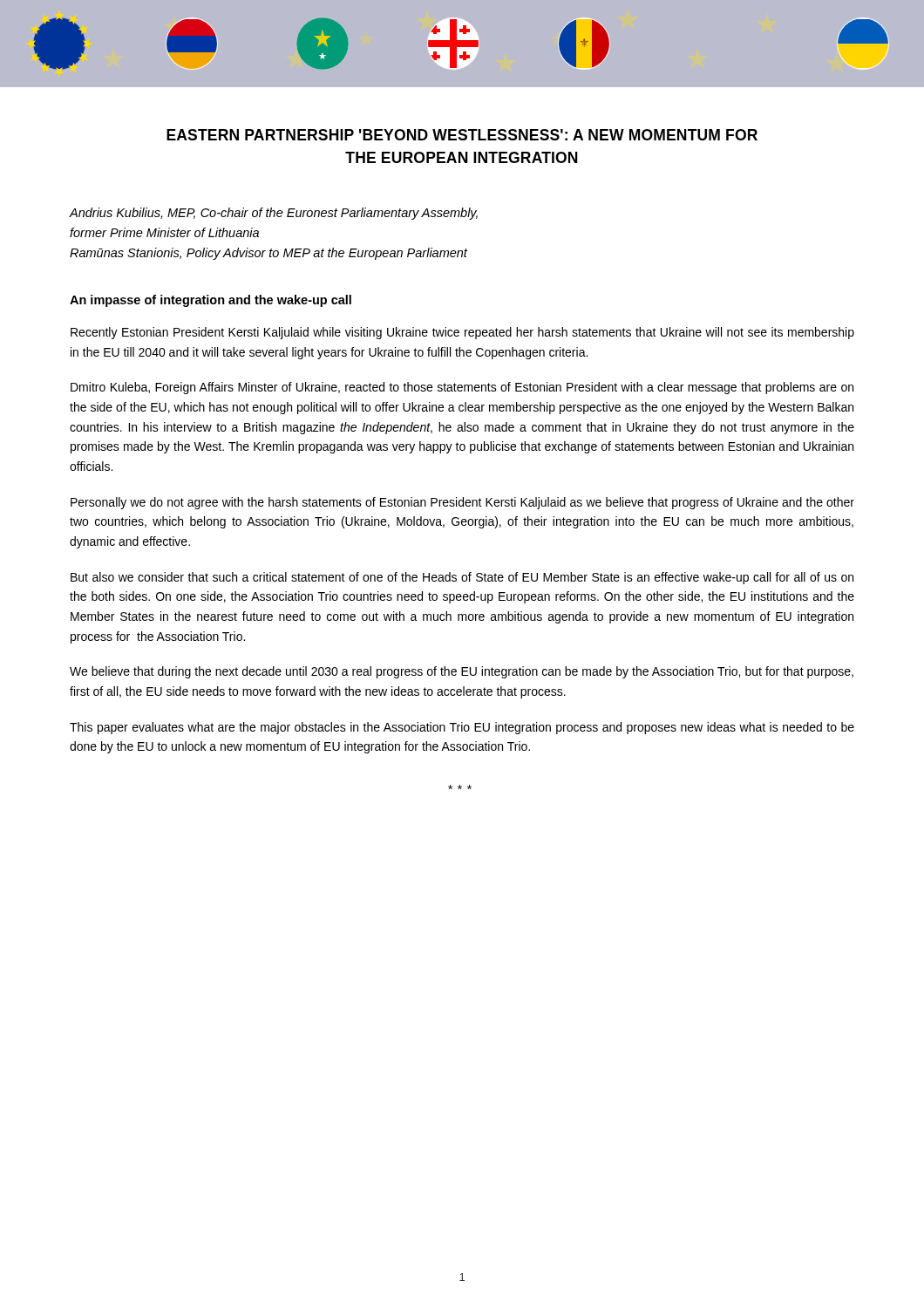Point to the region starting "An impasse of integration and the wake-up"
The image size is (924, 1308).
pyautogui.click(x=211, y=301)
